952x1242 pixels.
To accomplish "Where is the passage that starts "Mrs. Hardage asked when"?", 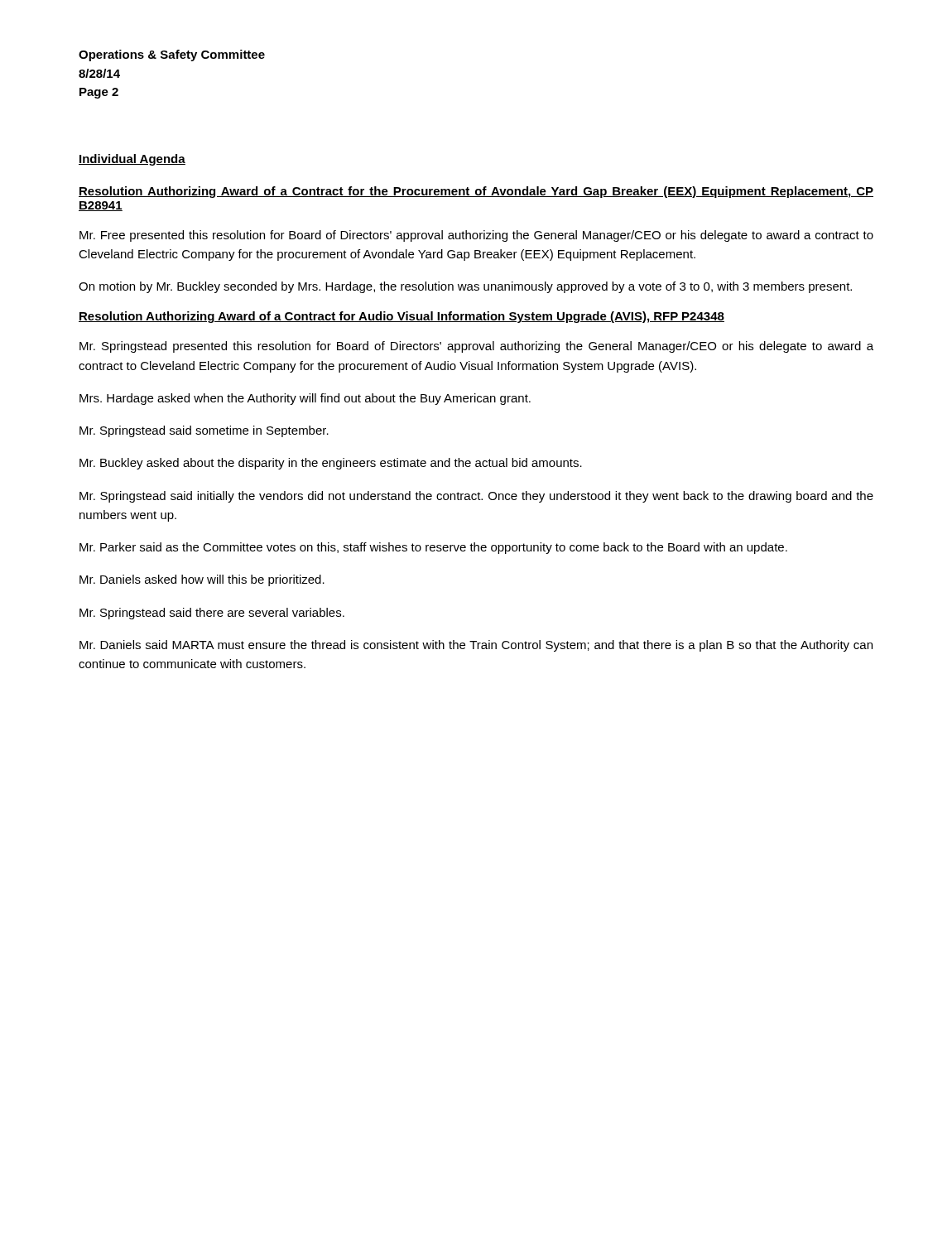I will 305,398.
